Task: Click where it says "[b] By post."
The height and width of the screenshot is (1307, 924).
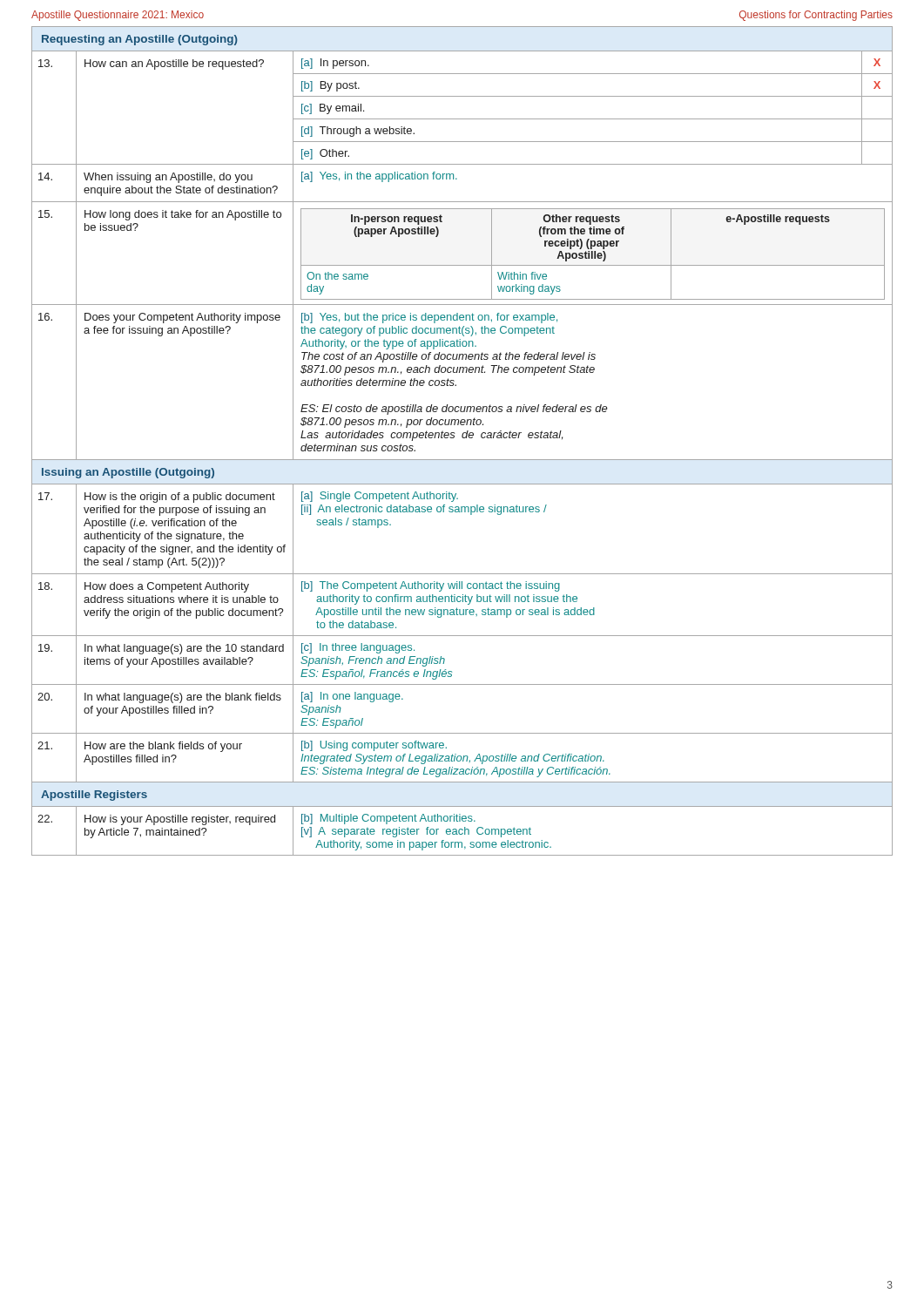Action: coord(330,85)
